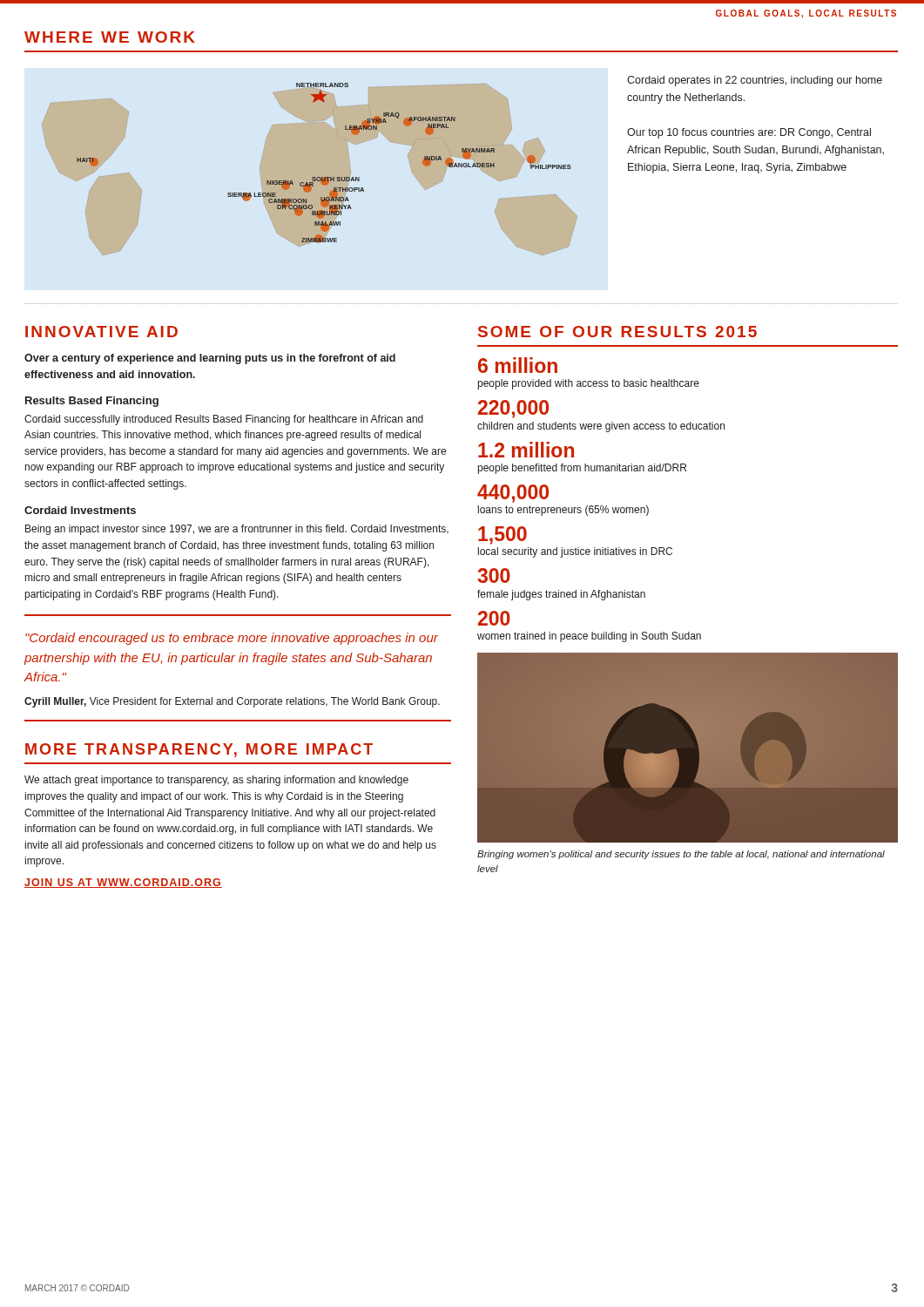The width and height of the screenshot is (924, 1307).
Task: Click the passage that begins "women trained in peace building in"
Action: click(589, 636)
